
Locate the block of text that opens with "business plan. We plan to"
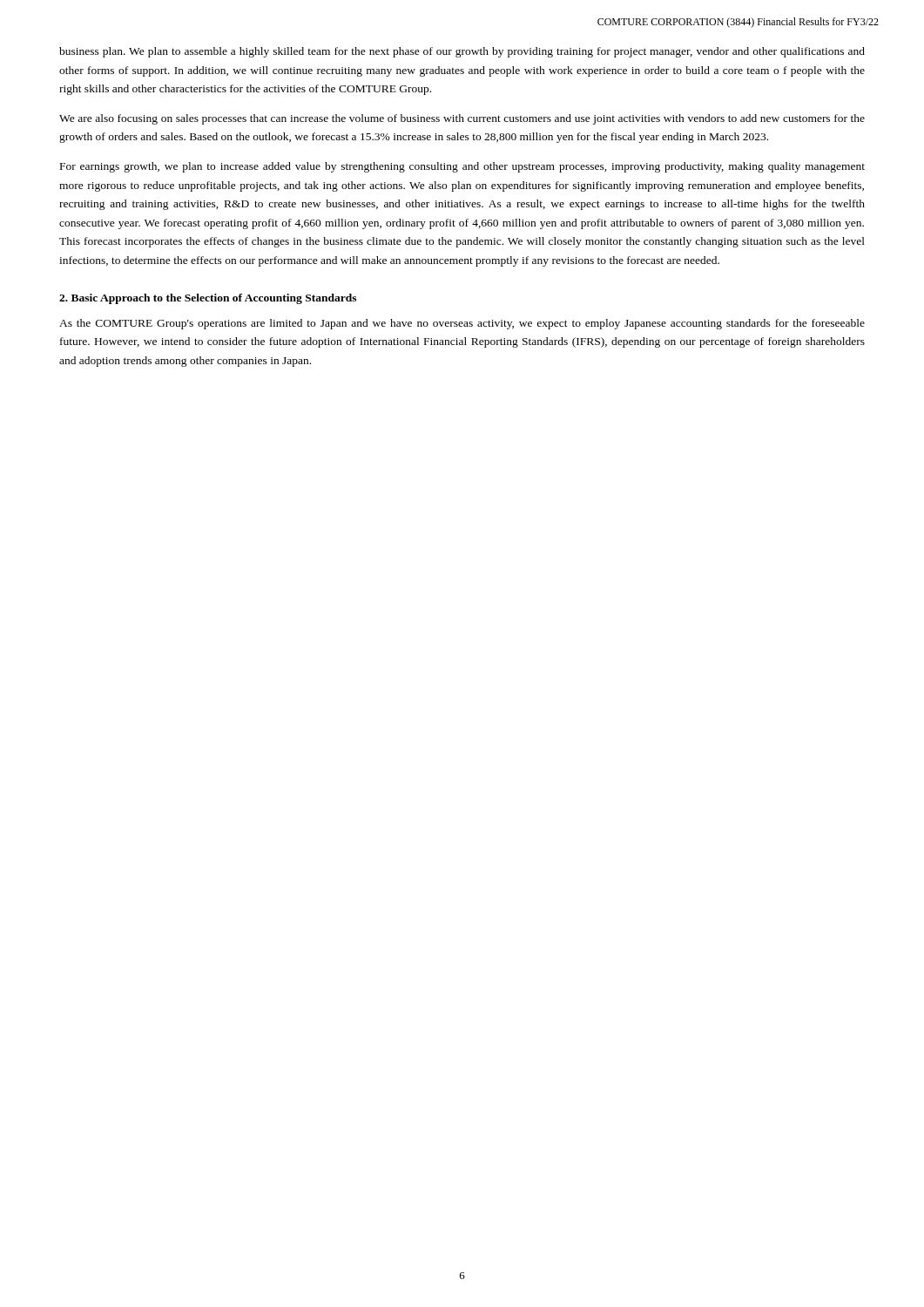pyautogui.click(x=462, y=70)
